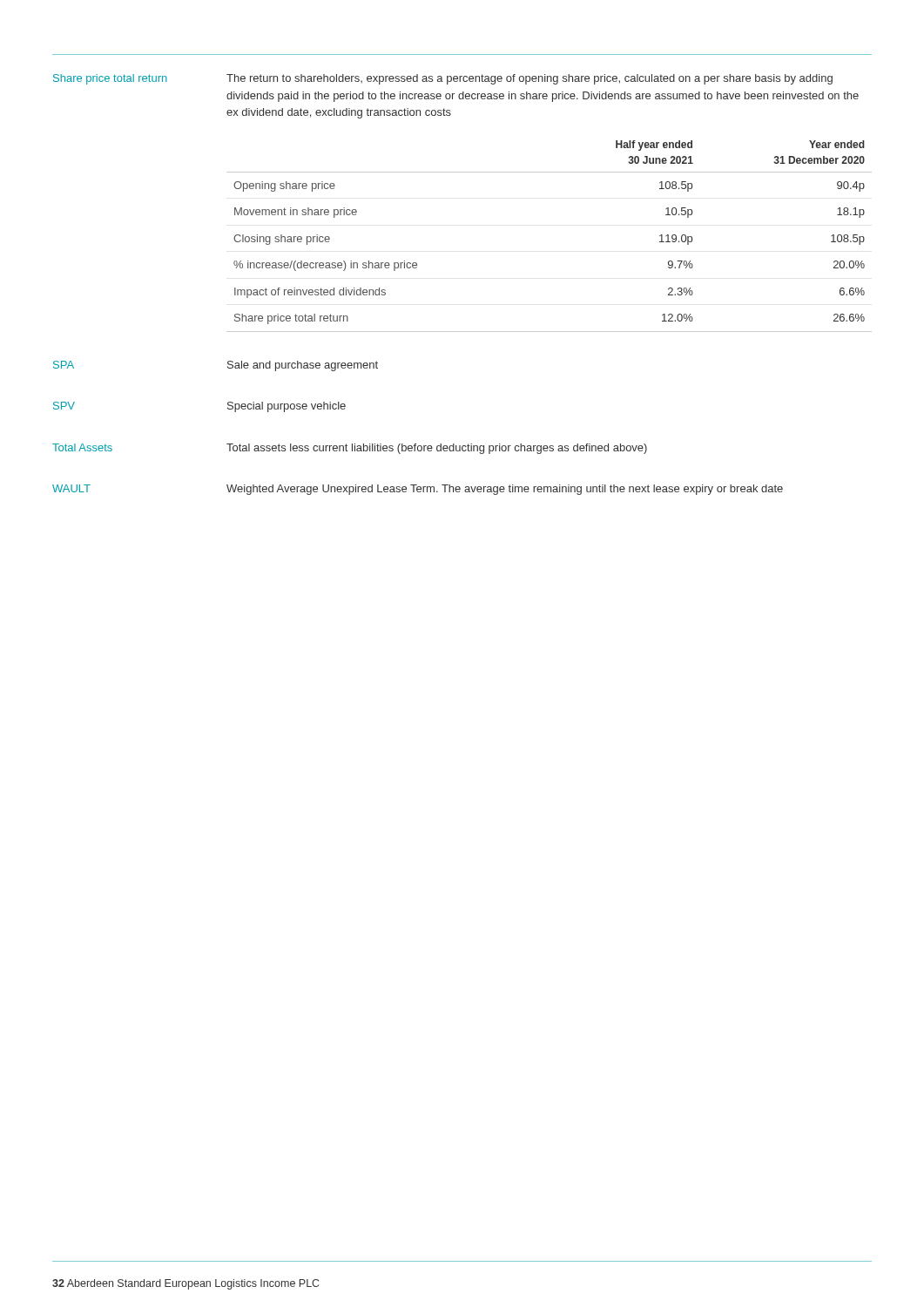Screen dimensions: 1307x924
Task: Find the table that mentions "Half year ended 30 June"
Action: [549, 232]
